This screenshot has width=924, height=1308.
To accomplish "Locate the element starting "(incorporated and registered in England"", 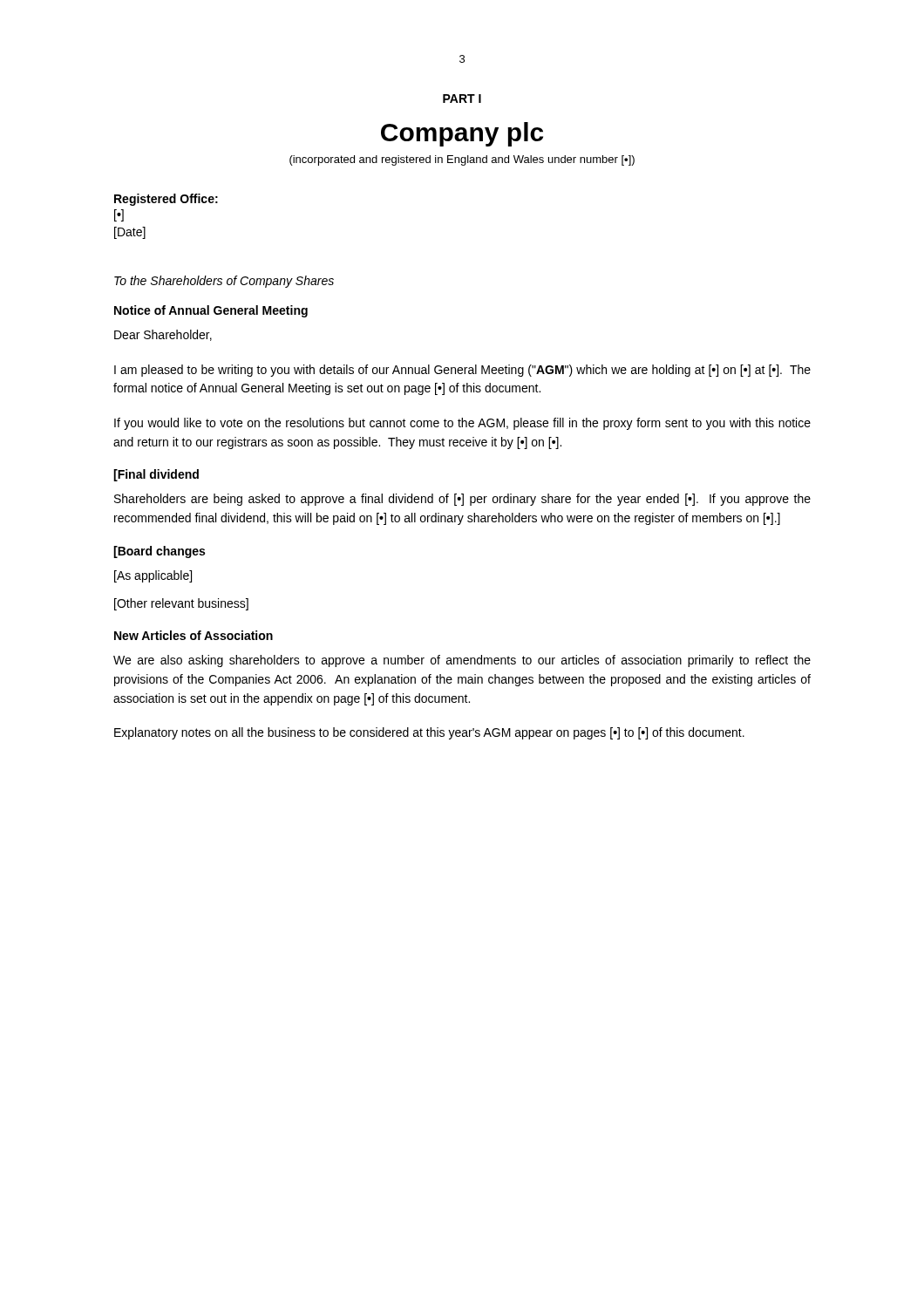I will 462,159.
